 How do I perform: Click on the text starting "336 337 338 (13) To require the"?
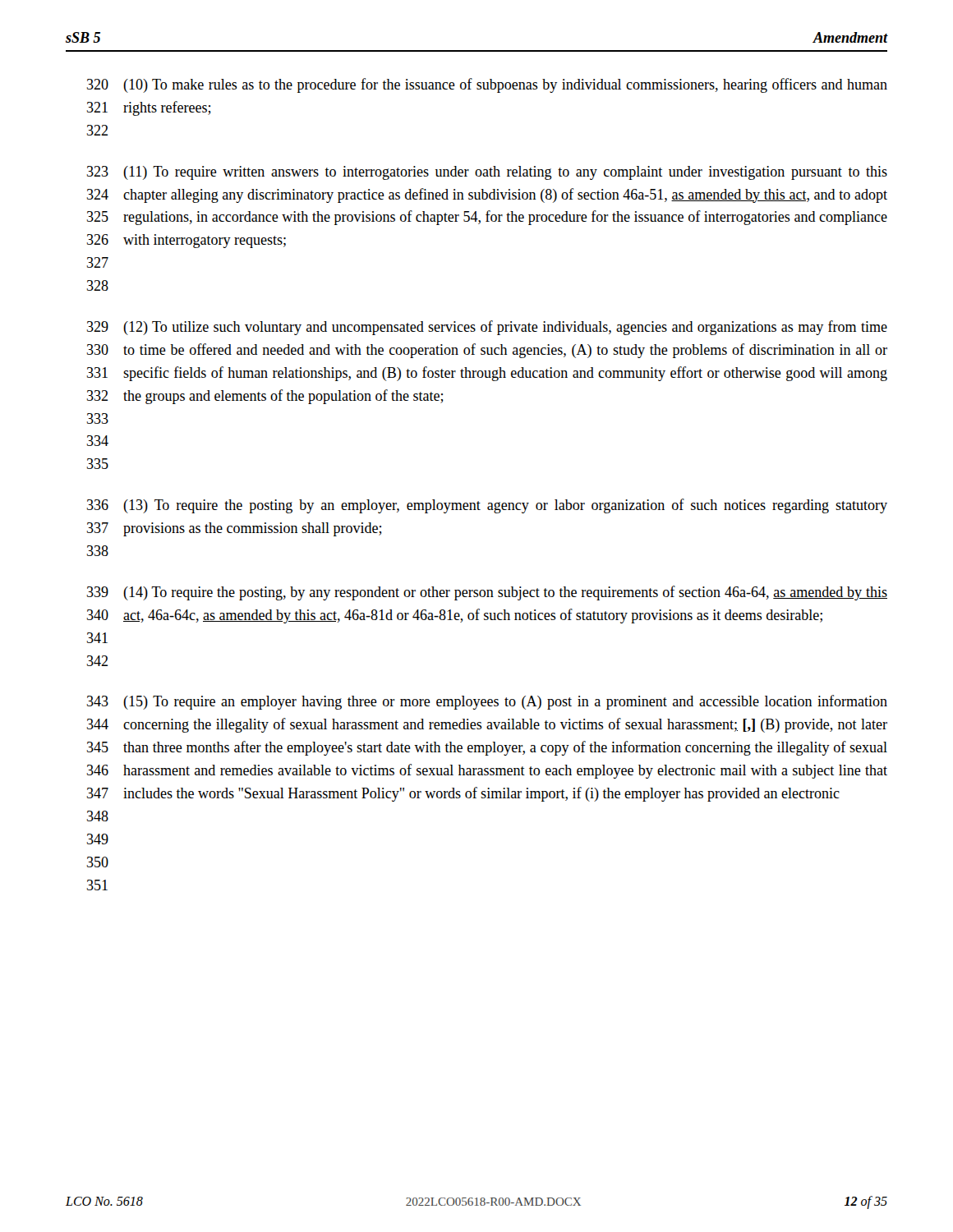point(487,506)
